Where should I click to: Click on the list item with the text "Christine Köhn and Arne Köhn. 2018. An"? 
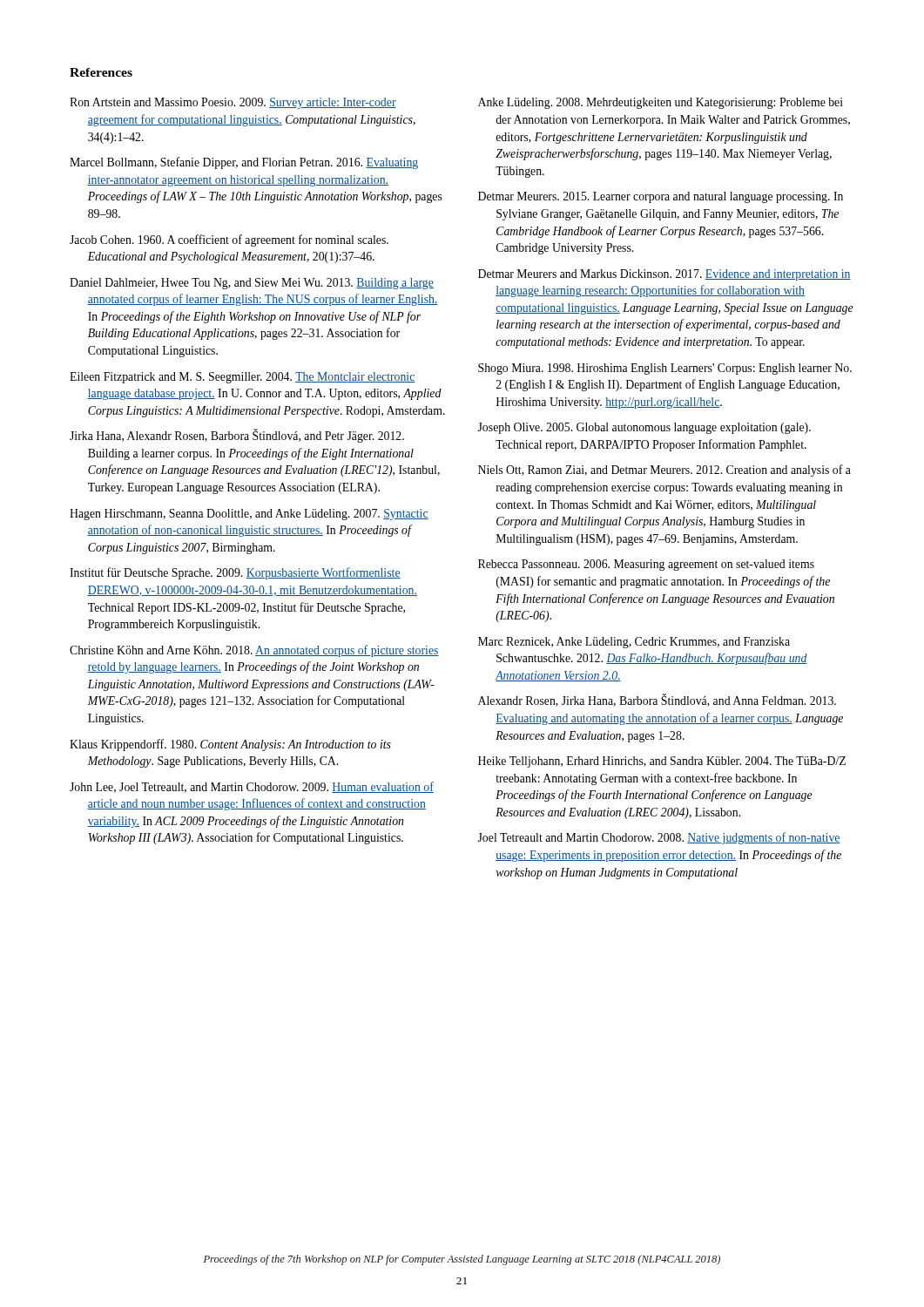coord(254,684)
